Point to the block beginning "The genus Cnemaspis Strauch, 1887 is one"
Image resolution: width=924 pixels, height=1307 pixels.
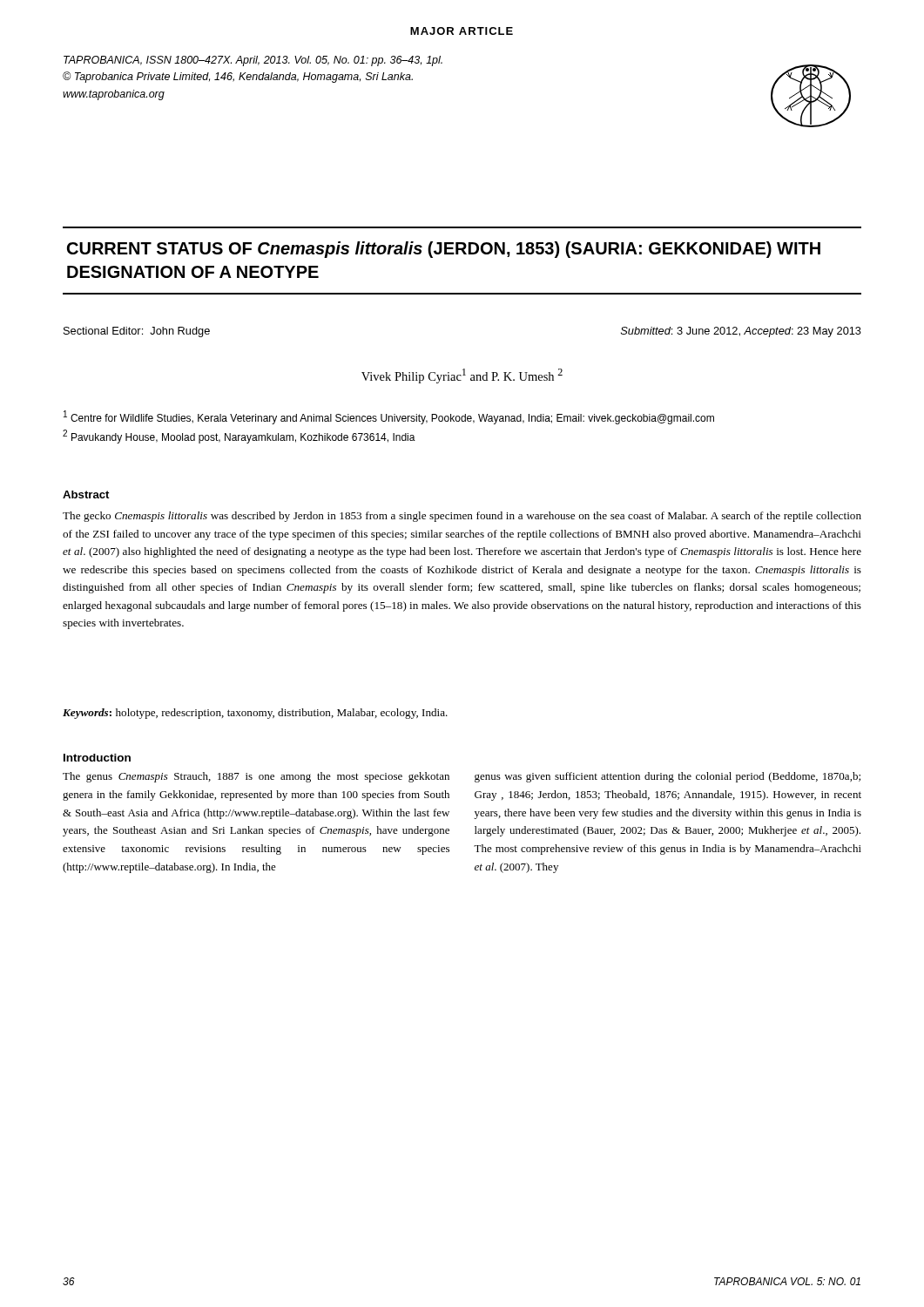256,821
